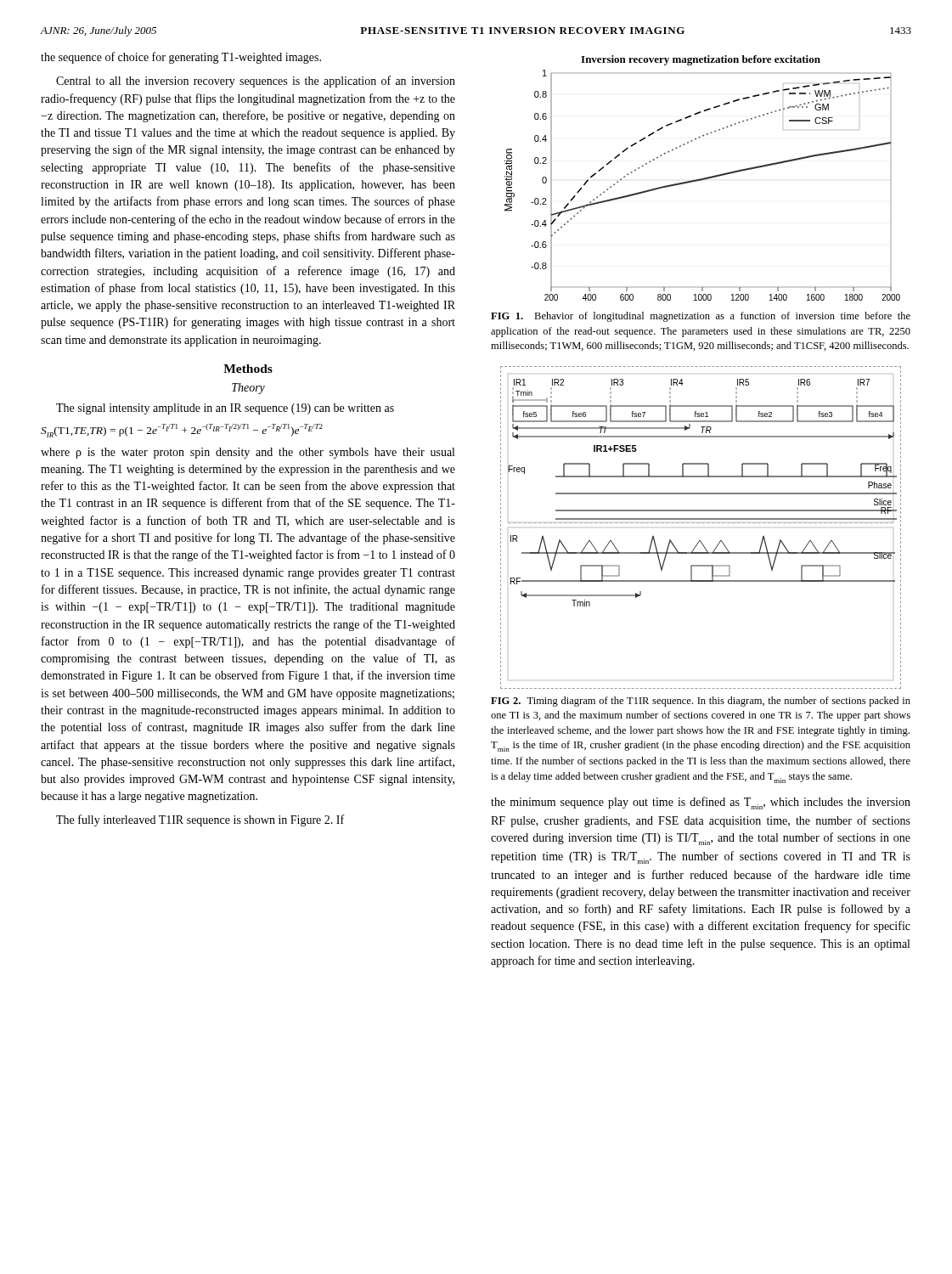The width and height of the screenshot is (952, 1274).
Task: Point to the region starting "FIG 2. Timing diagram"
Action: [x=701, y=739]
